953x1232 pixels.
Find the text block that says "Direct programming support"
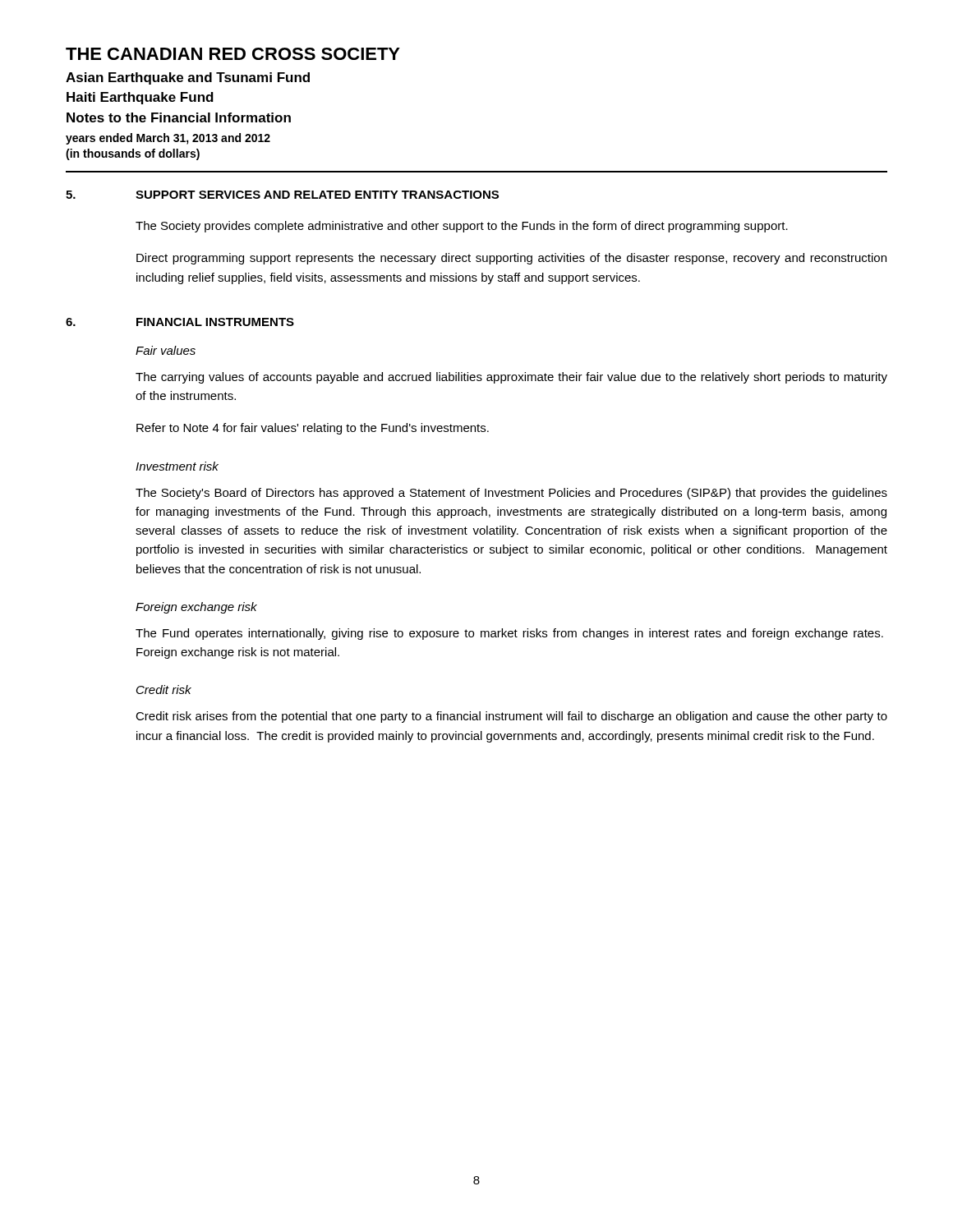[x=511, y=267]
